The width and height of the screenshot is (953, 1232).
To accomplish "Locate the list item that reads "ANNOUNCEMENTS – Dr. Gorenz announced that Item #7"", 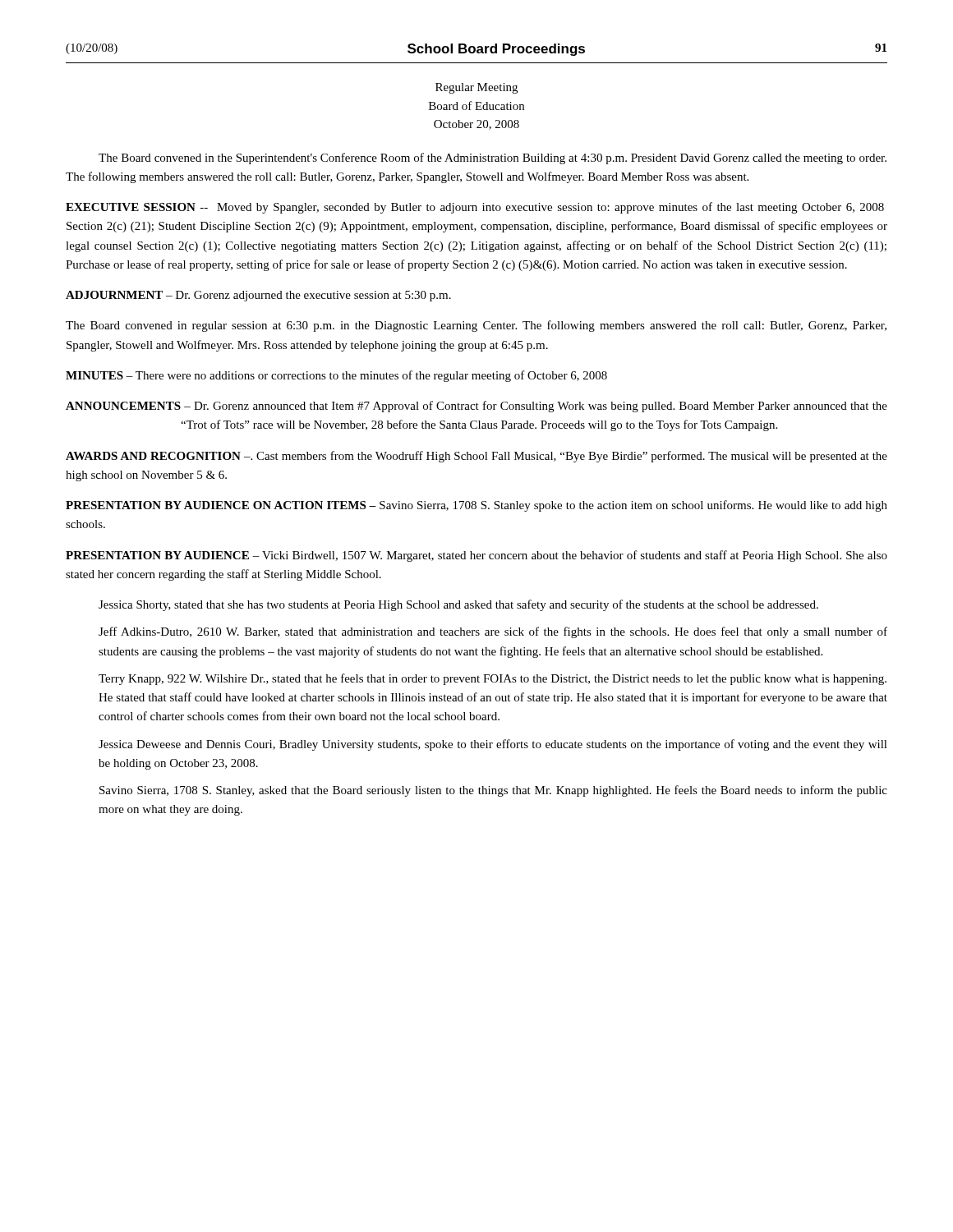I will pos(476,416).
